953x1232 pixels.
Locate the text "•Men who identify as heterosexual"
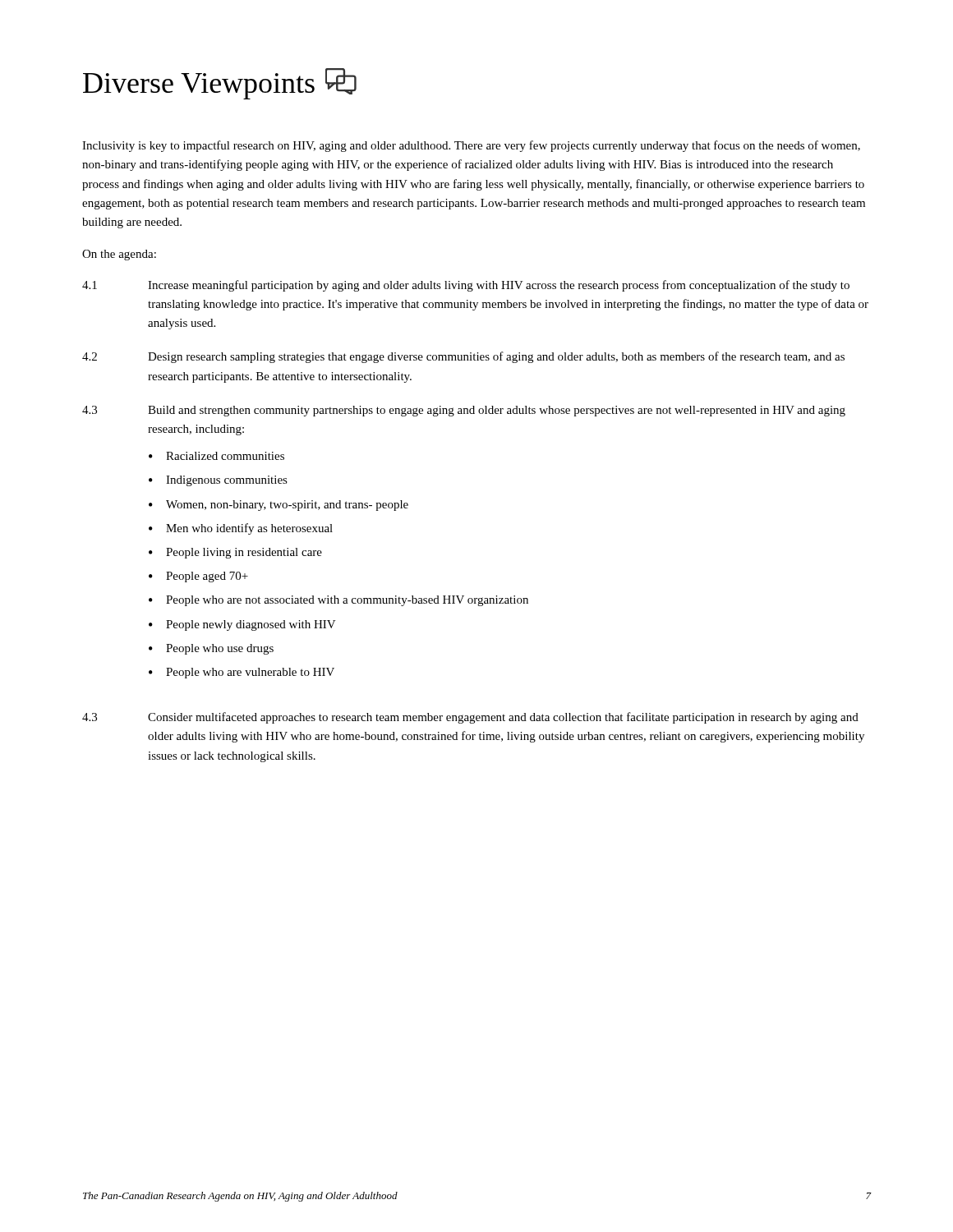pos(241,529)
